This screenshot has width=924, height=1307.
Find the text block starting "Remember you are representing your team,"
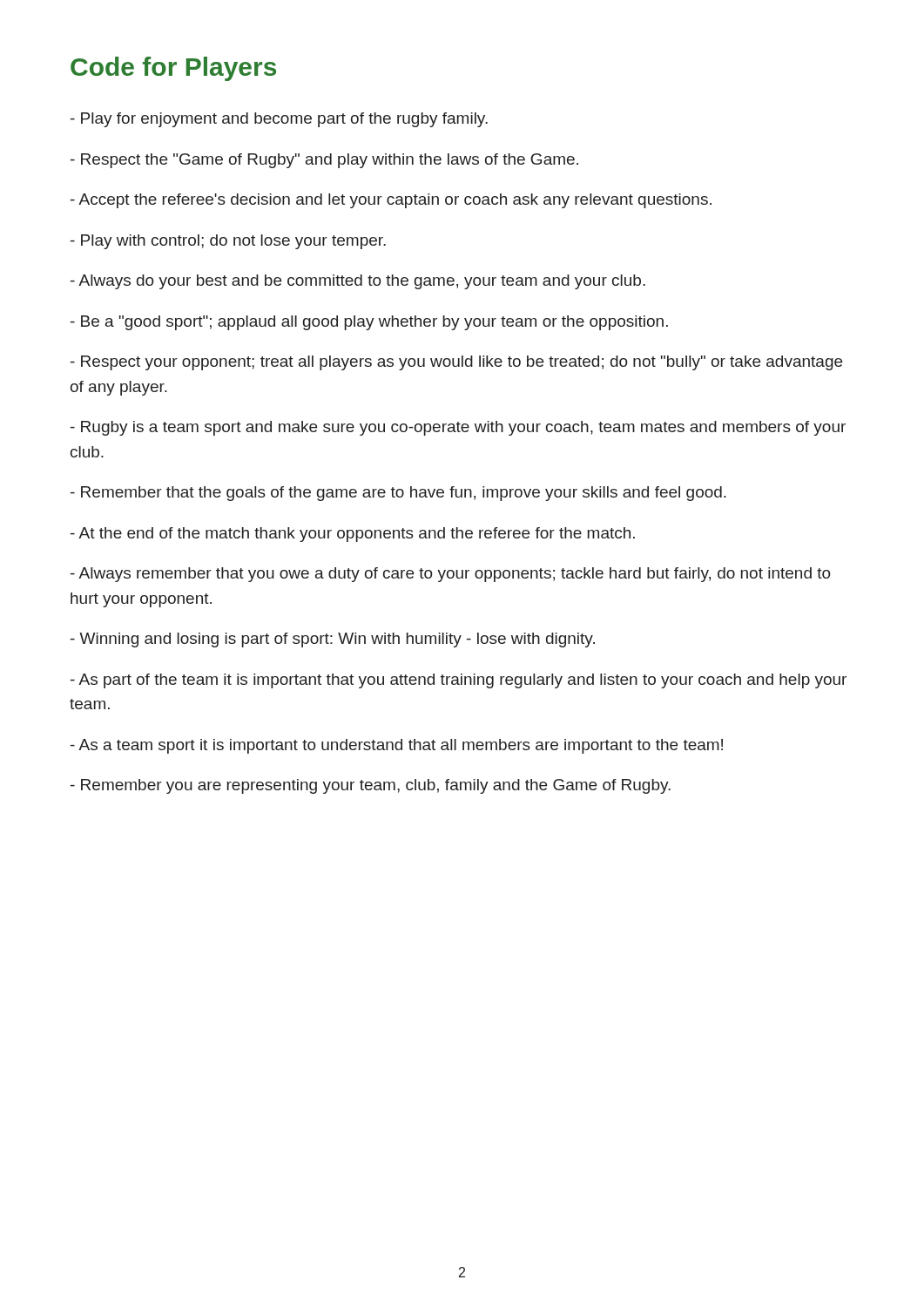371,785
